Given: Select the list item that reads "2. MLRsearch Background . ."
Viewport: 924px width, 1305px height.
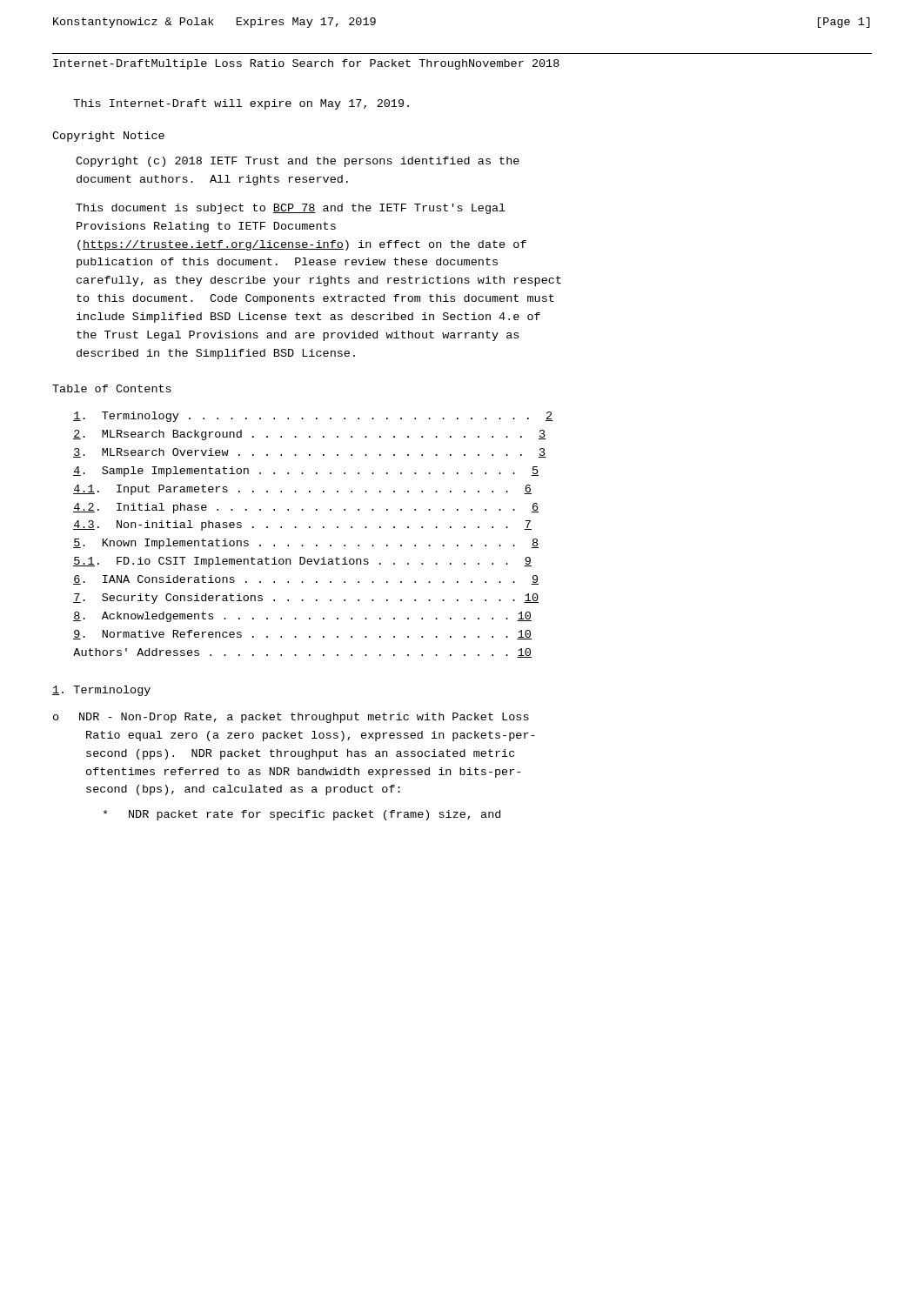Looking at the screenshot, I should coord(299,434).
